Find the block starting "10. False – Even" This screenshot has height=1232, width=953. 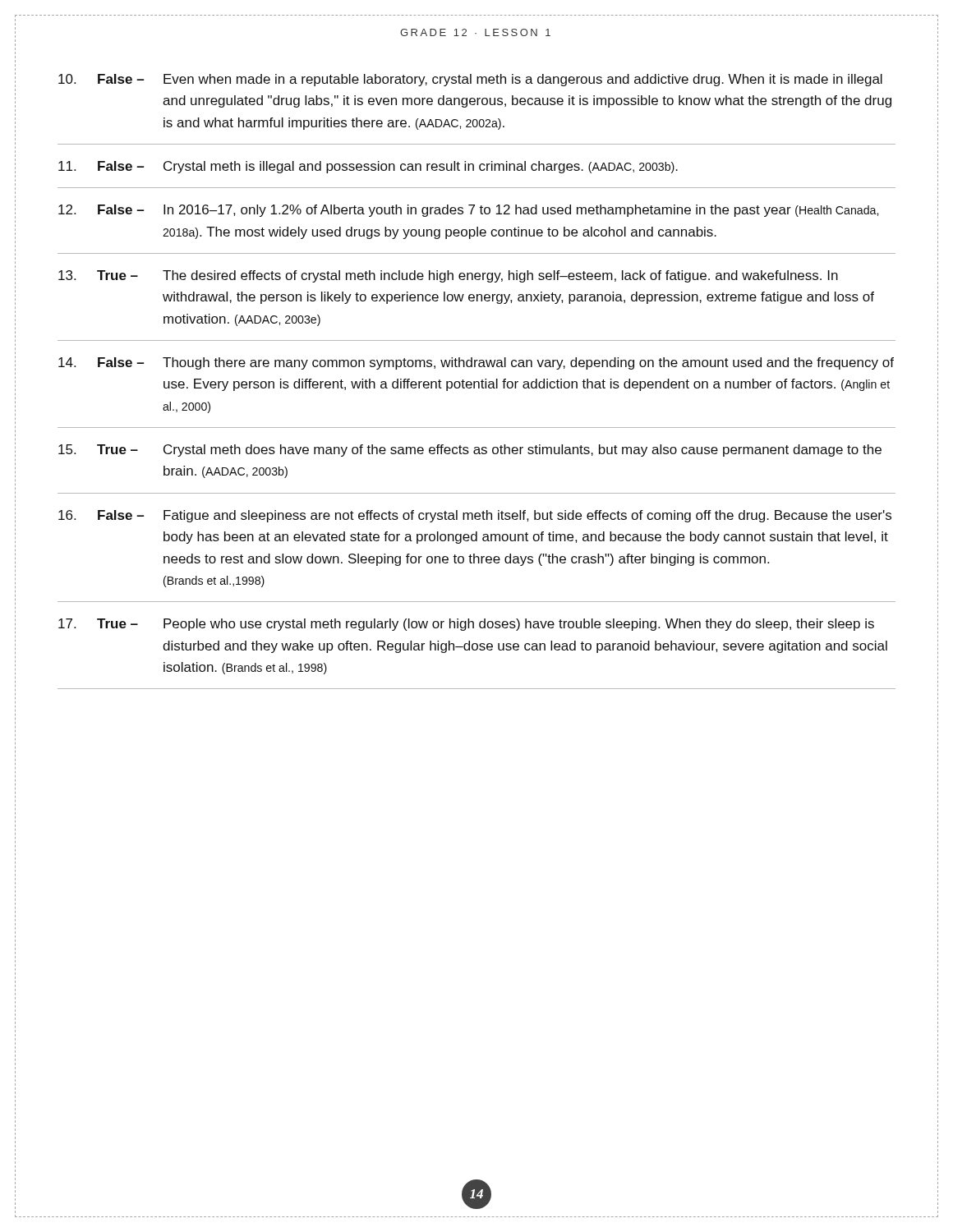476,101
